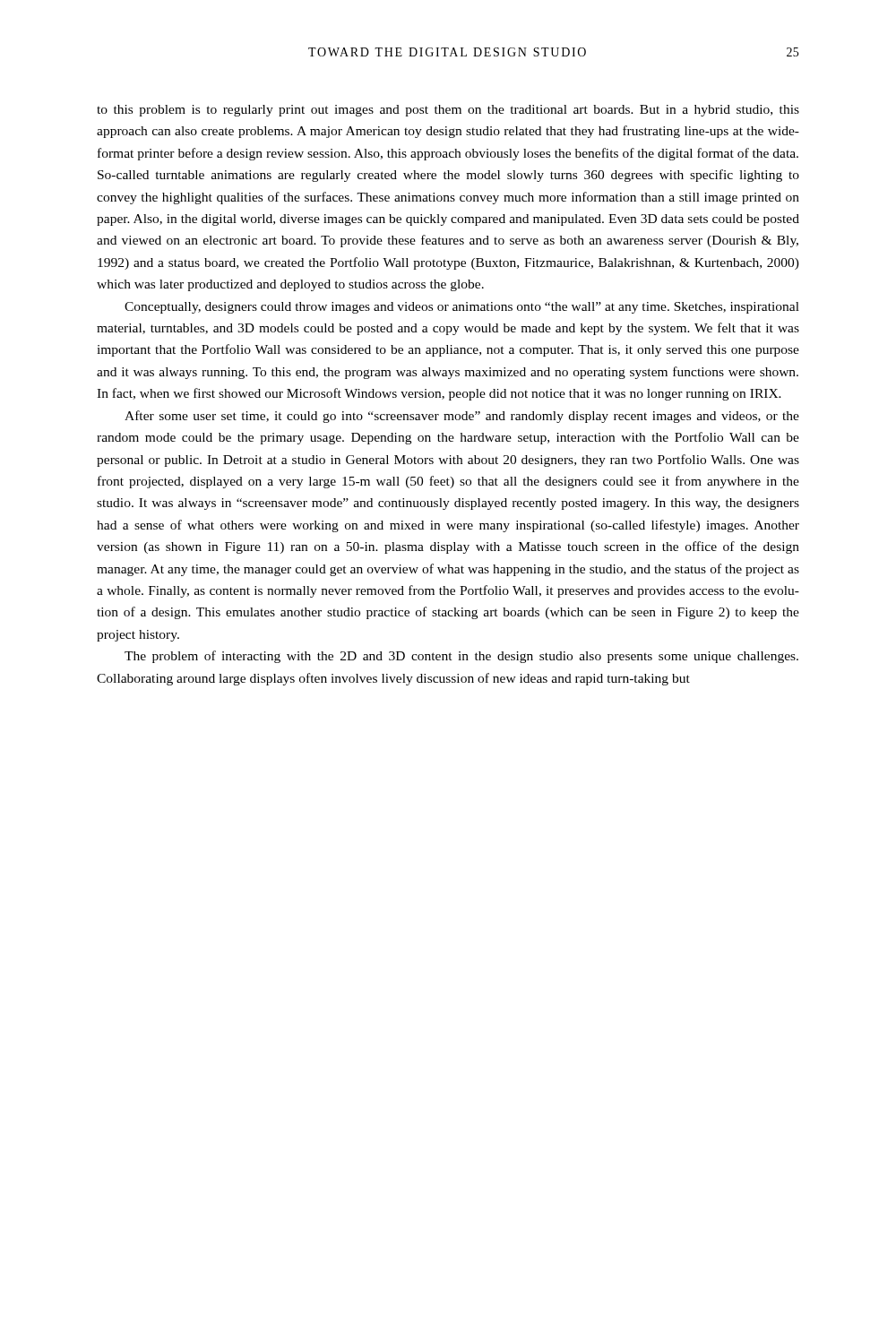
Task: Navigate to the text block starting "After some user"
Action: 448,524
